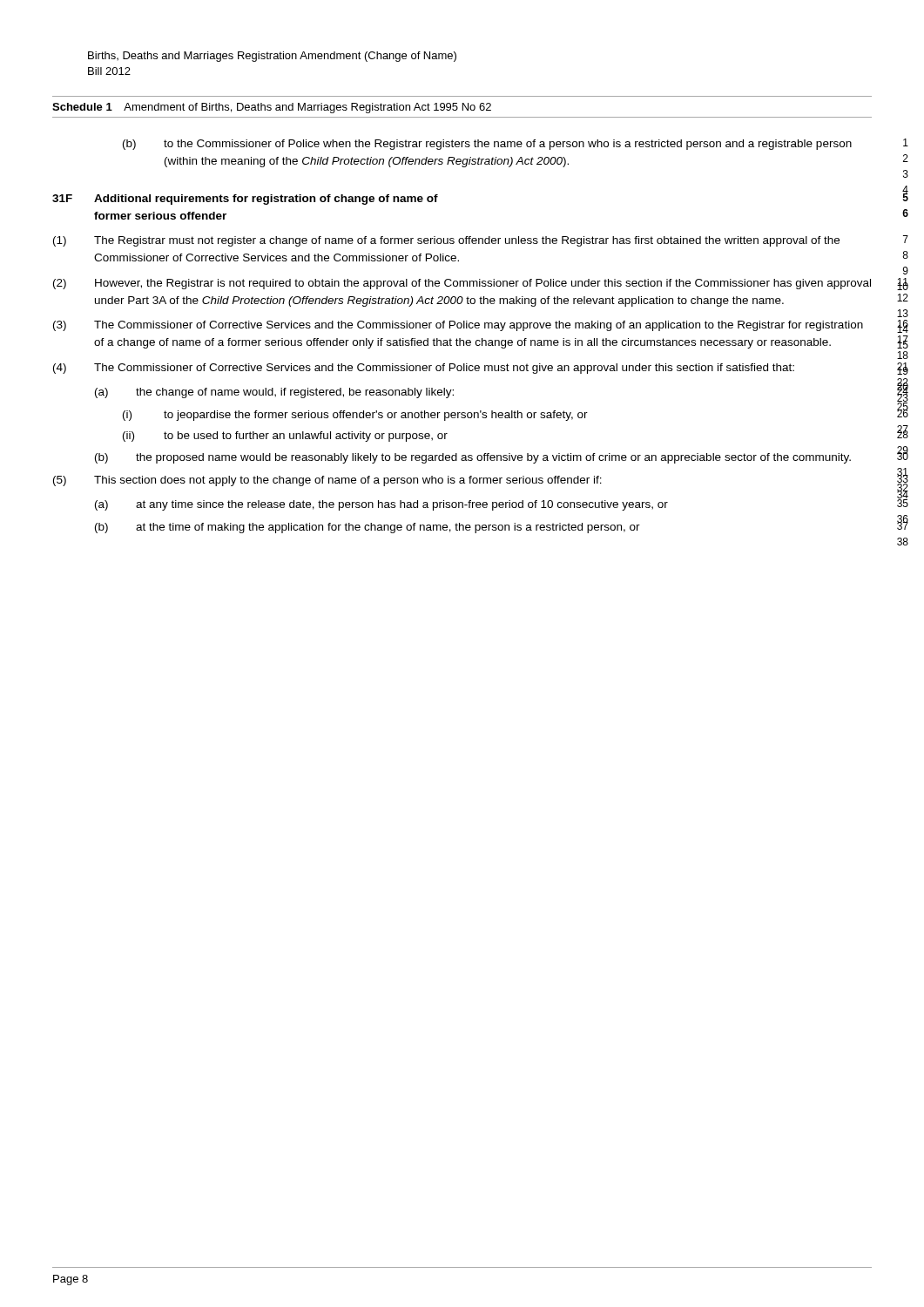Click on the text block that says "(2) However, the Registrar is not required"

click(x=462, y=292)
